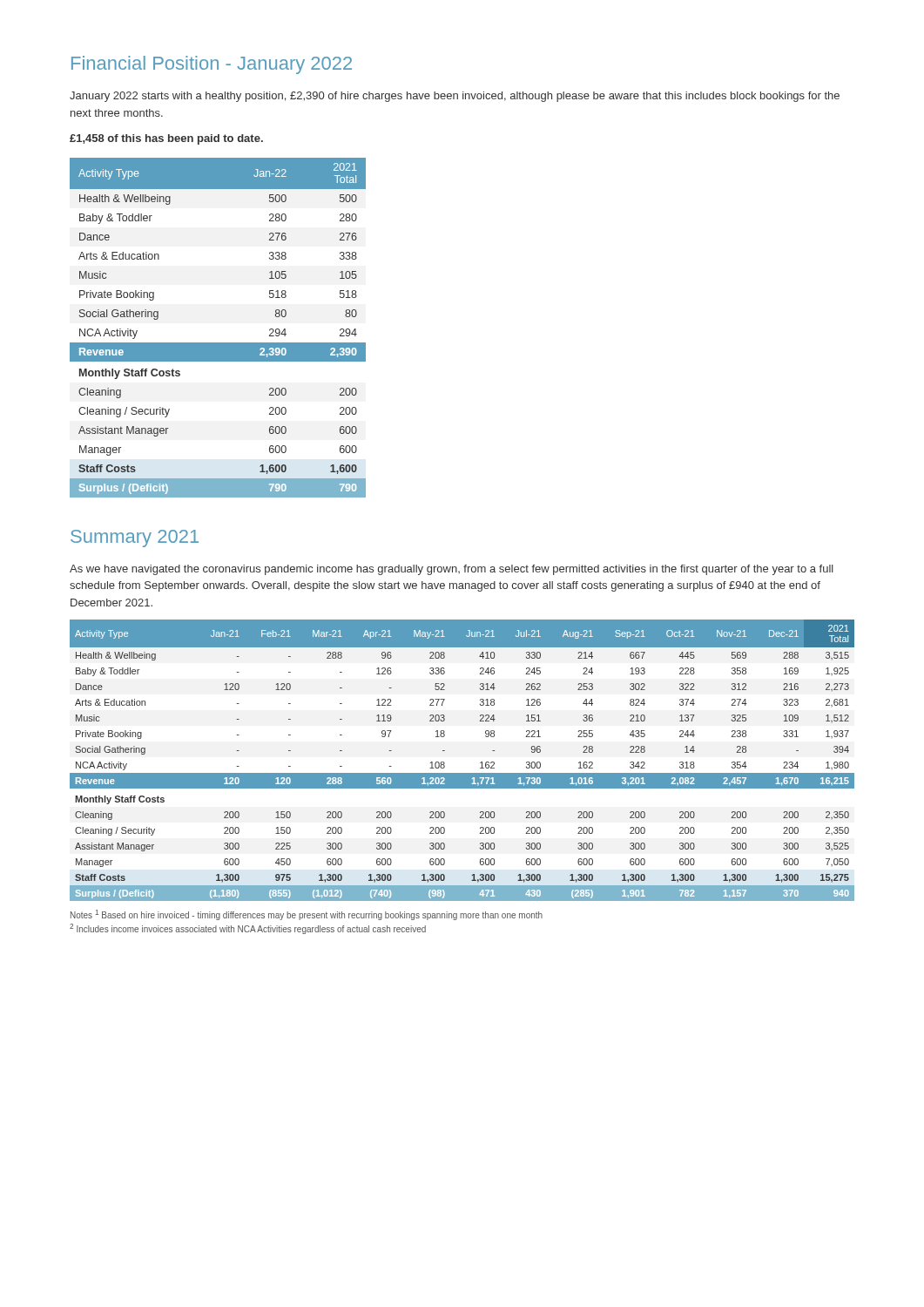
Task: Locate the text block with the text "As we have navigated the coronavirus pandemic"
Action: tap(452, 585)
